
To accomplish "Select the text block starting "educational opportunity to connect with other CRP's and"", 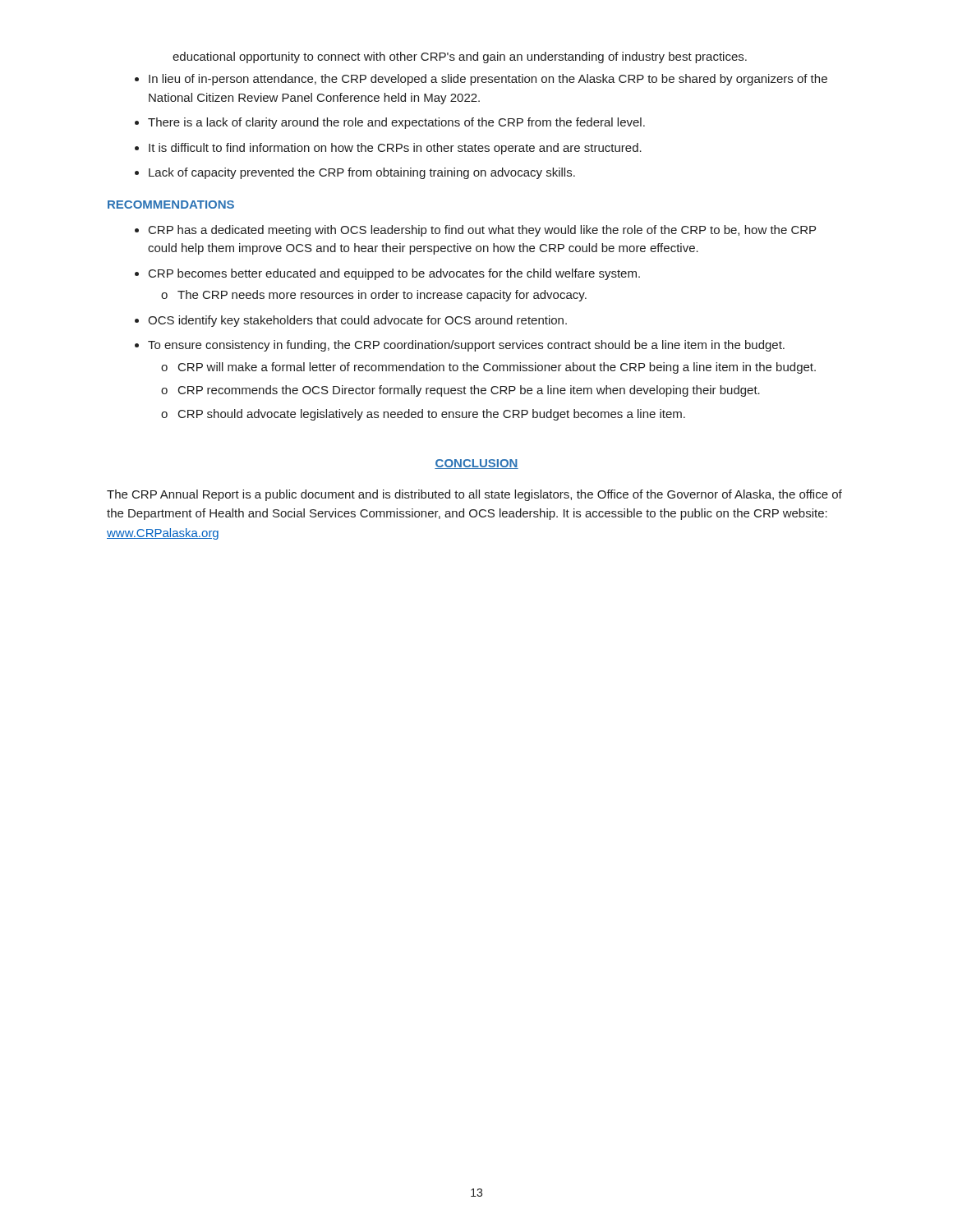I will pos(460,56).
